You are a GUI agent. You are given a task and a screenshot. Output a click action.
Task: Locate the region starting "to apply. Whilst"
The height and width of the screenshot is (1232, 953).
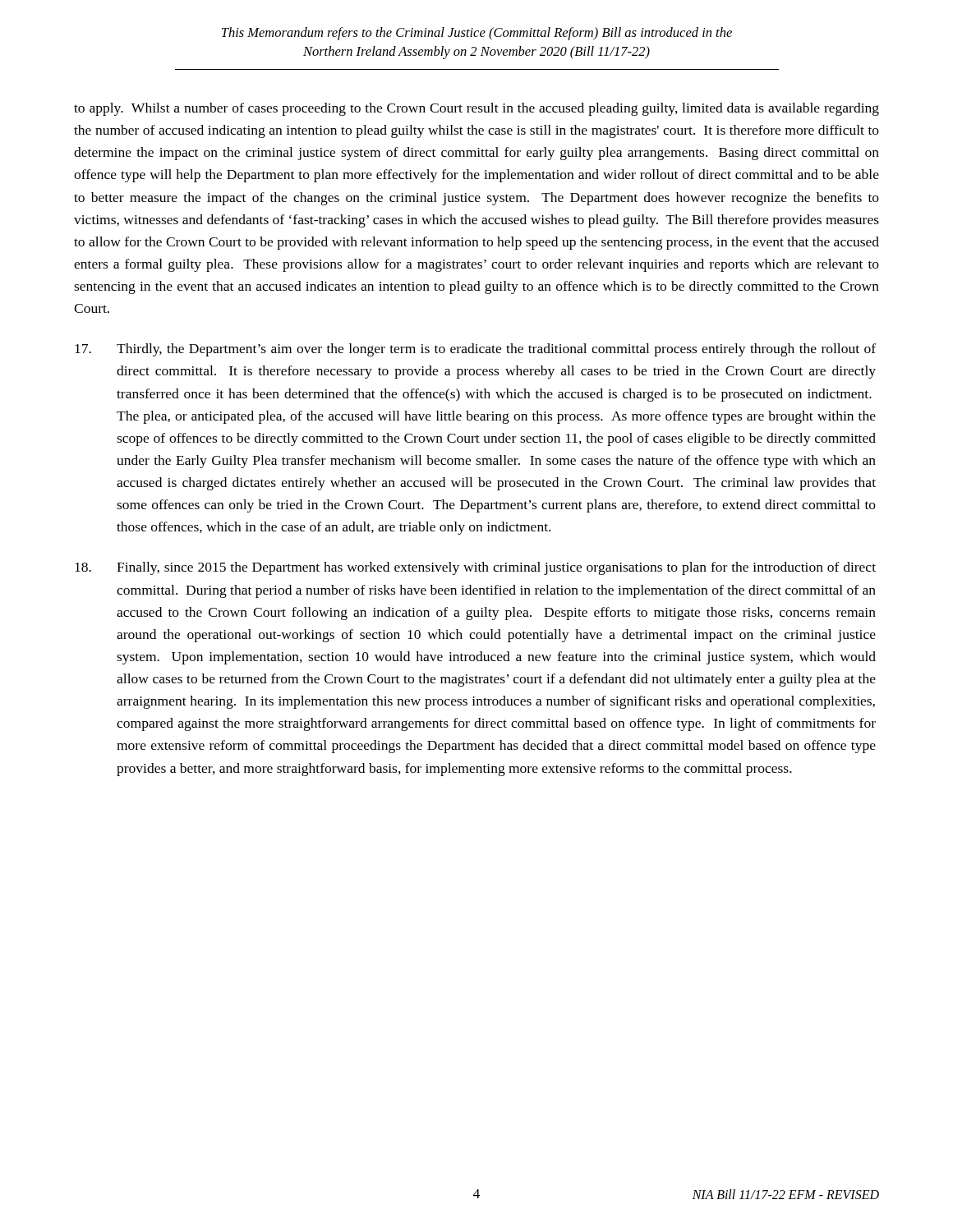[x=476, y=208]
